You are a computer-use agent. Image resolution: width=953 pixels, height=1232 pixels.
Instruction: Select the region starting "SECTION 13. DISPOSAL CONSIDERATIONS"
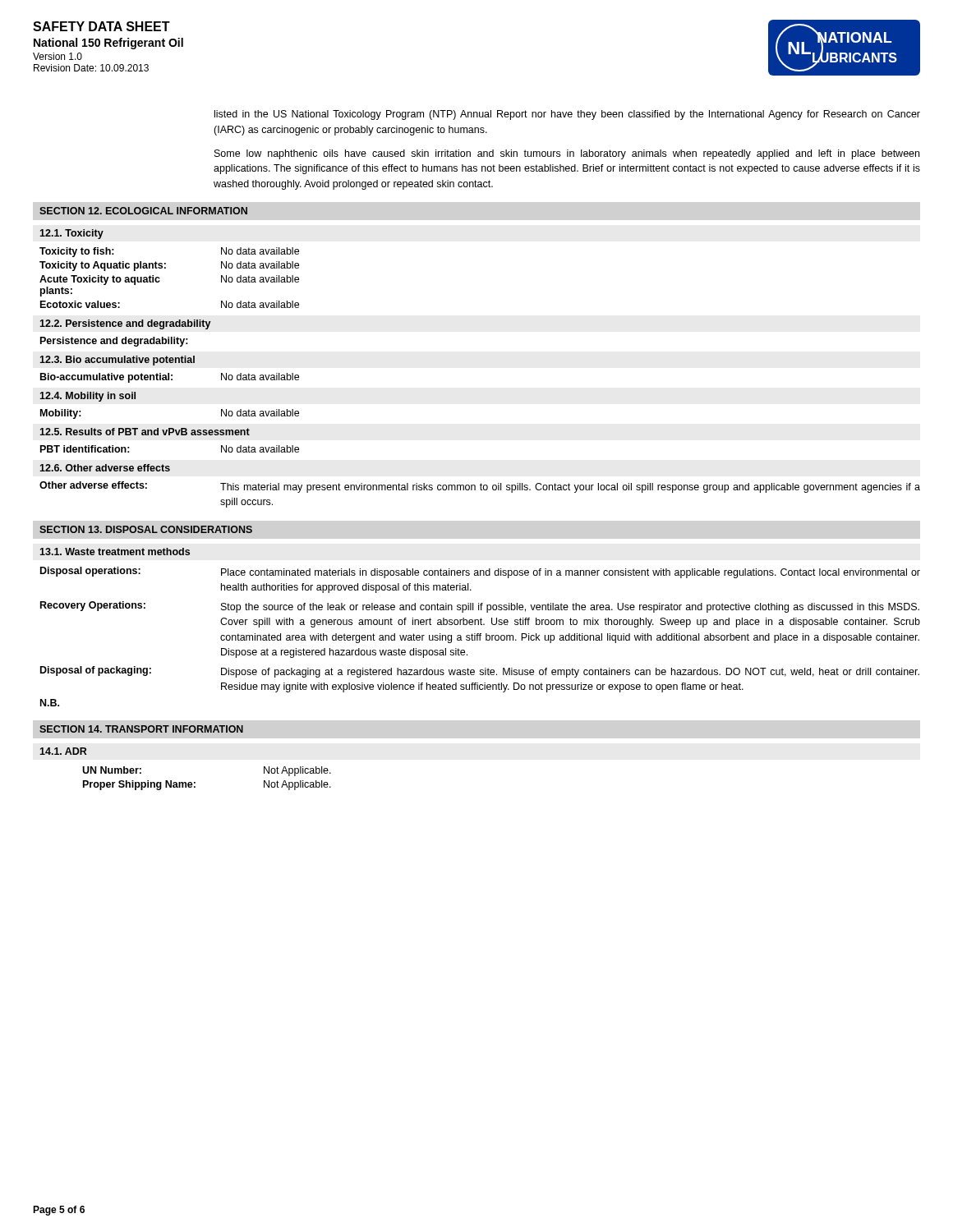(146, 530)
